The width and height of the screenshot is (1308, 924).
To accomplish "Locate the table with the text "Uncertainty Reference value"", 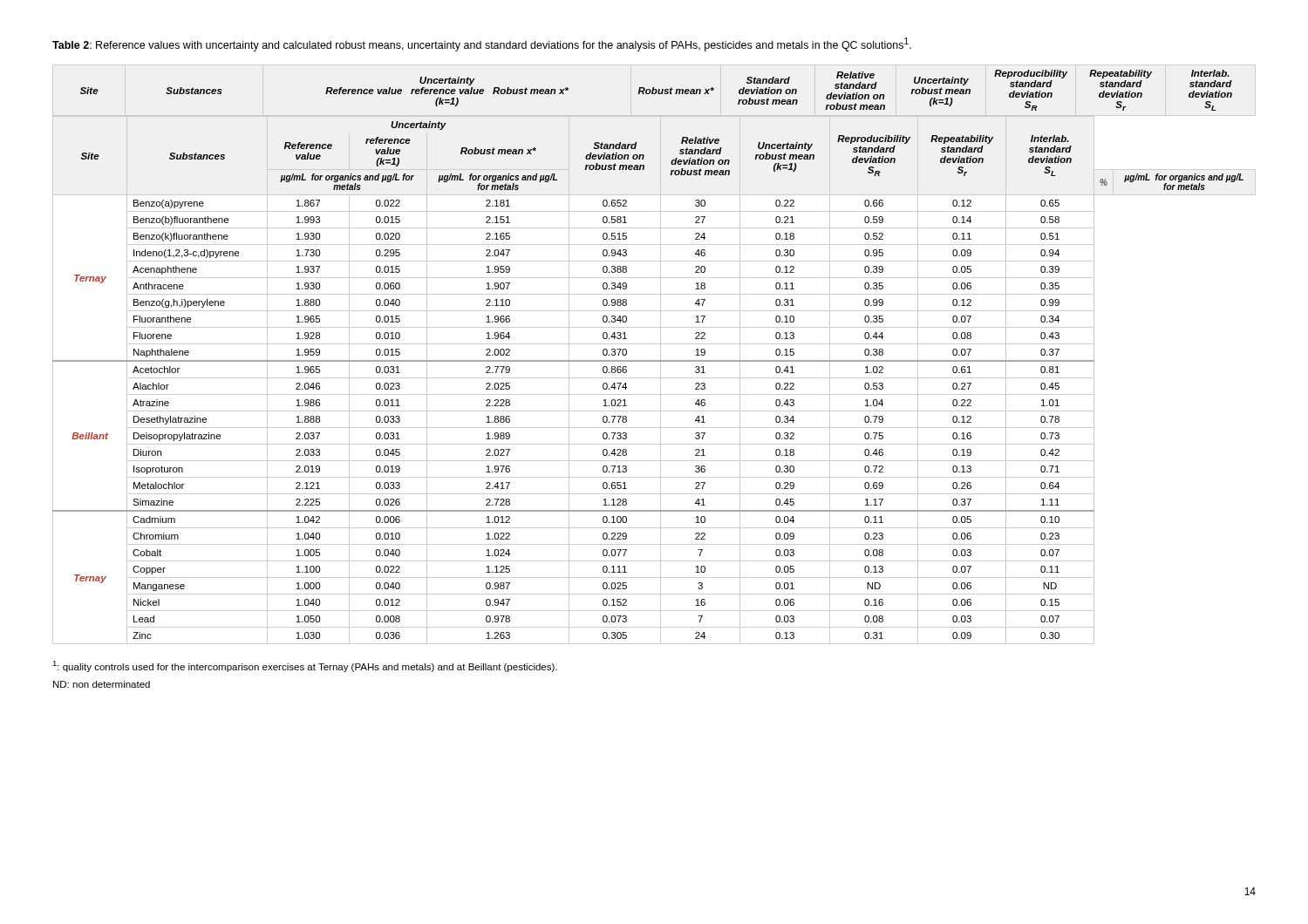I will point(654,354).
